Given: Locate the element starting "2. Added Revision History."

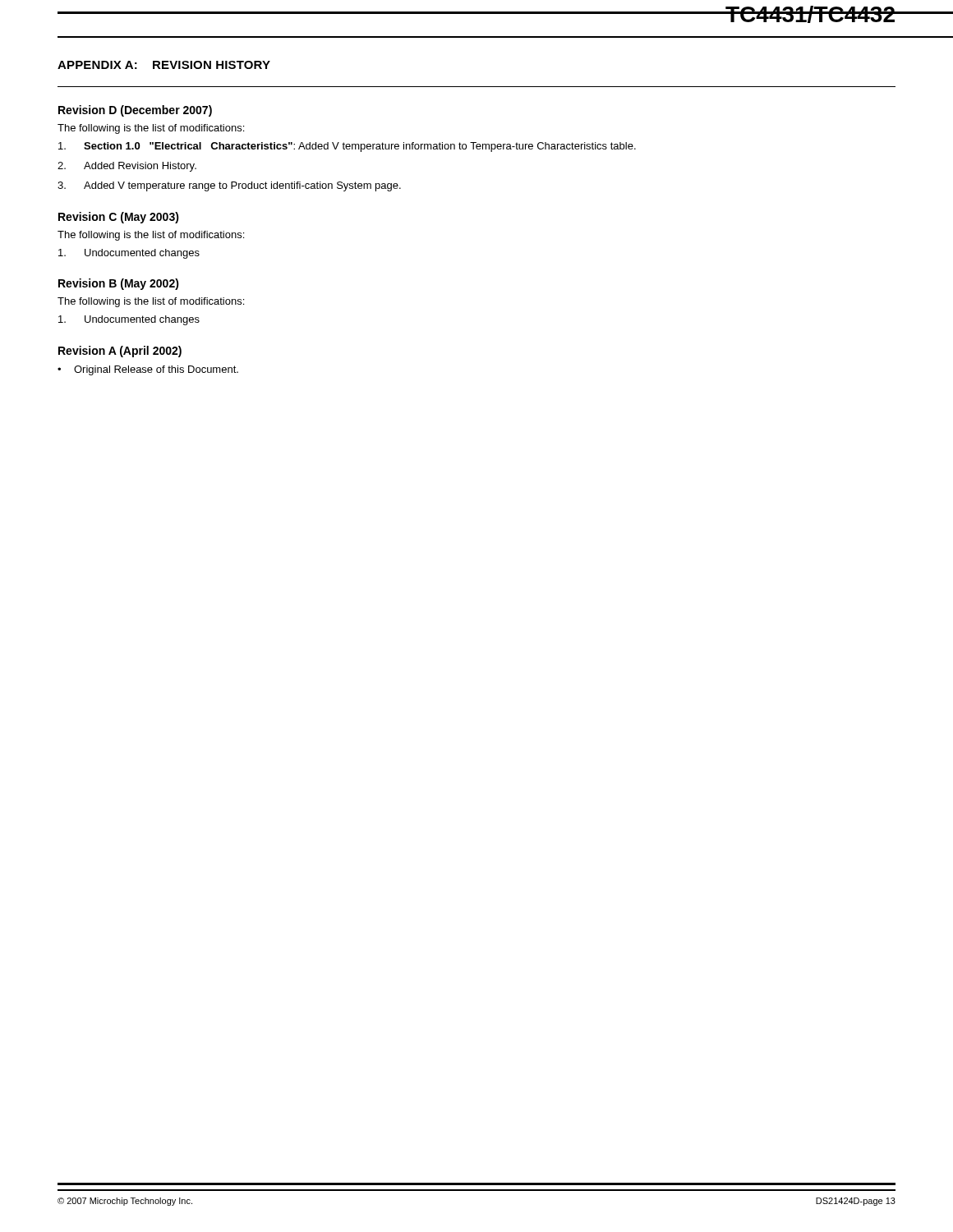Looking at the screenshot, I should tap(127, 167).
